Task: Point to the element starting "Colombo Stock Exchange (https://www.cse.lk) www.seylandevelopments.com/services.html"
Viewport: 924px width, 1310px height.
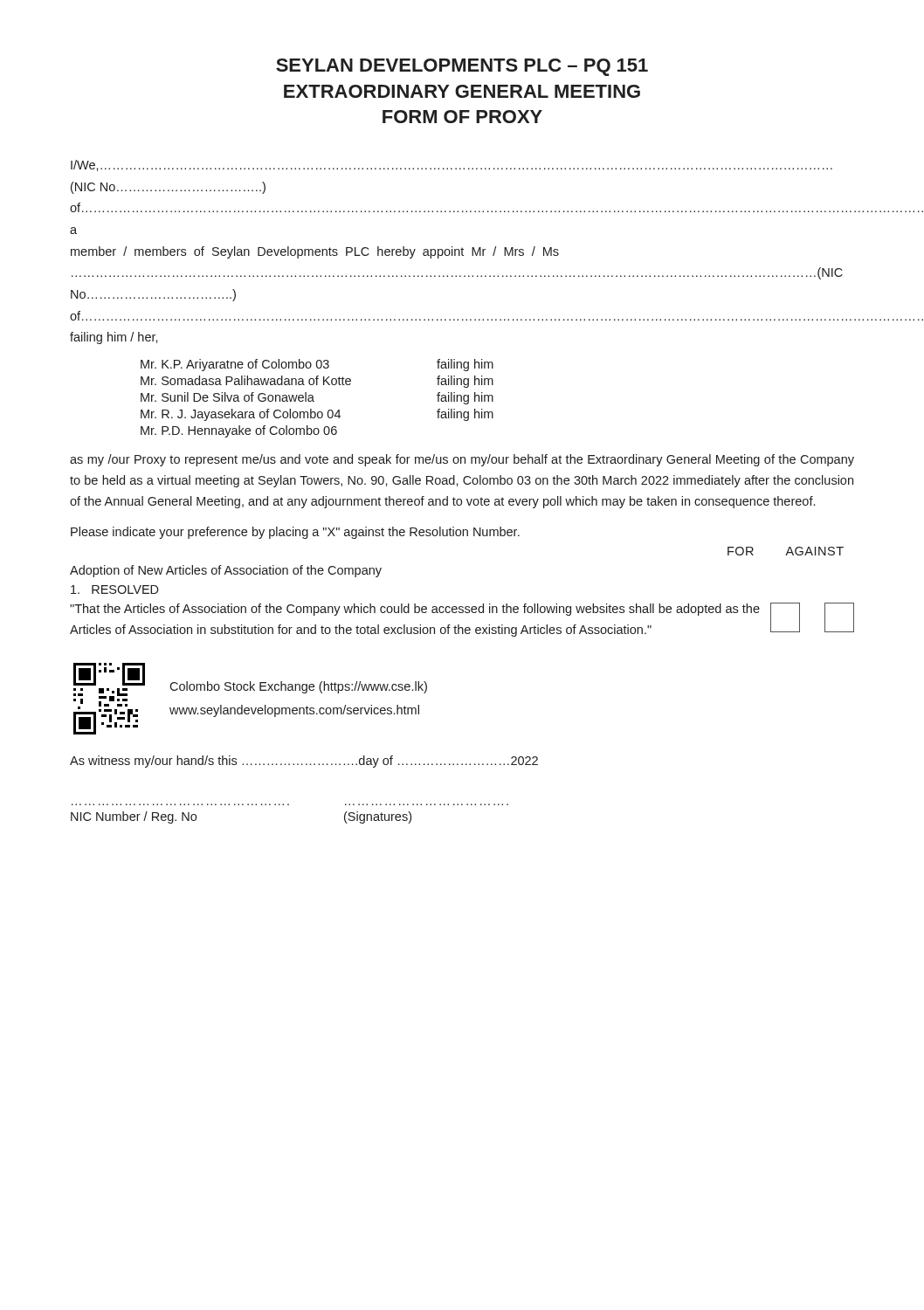Action: [299, 698]
